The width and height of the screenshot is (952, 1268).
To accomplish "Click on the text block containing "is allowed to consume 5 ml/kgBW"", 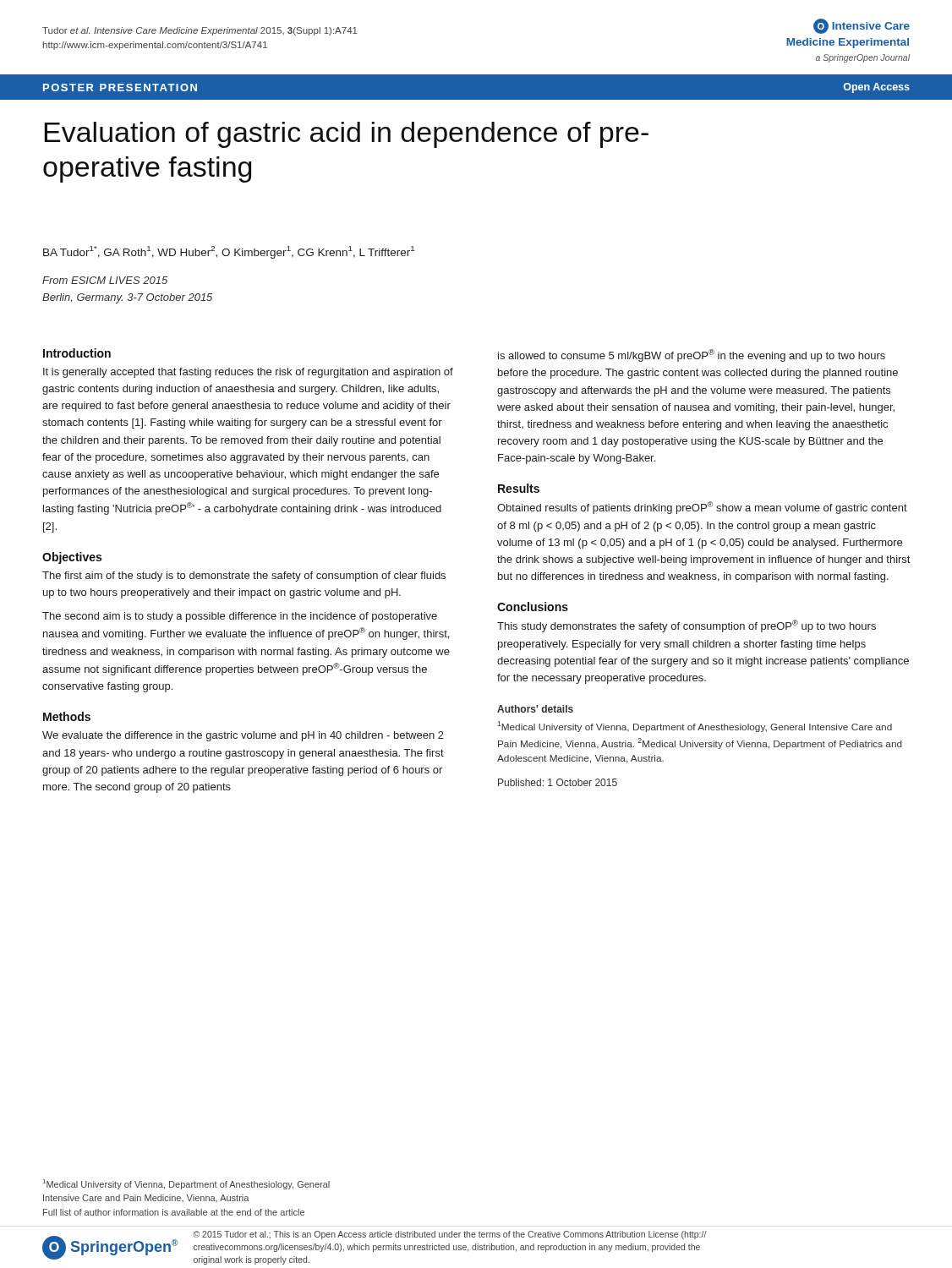I will point(698,406).
